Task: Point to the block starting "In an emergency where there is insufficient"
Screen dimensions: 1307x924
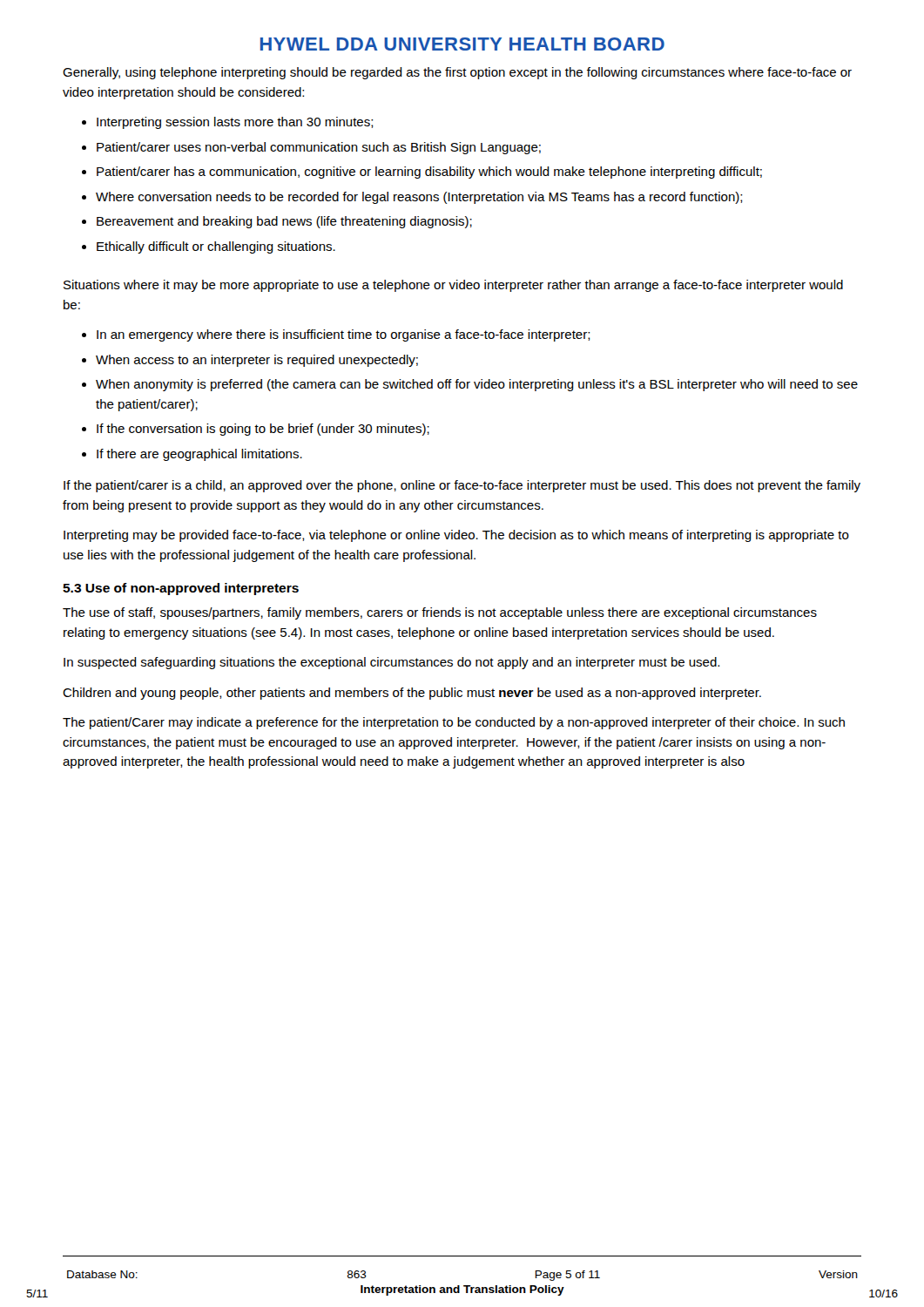Action: 343,334
